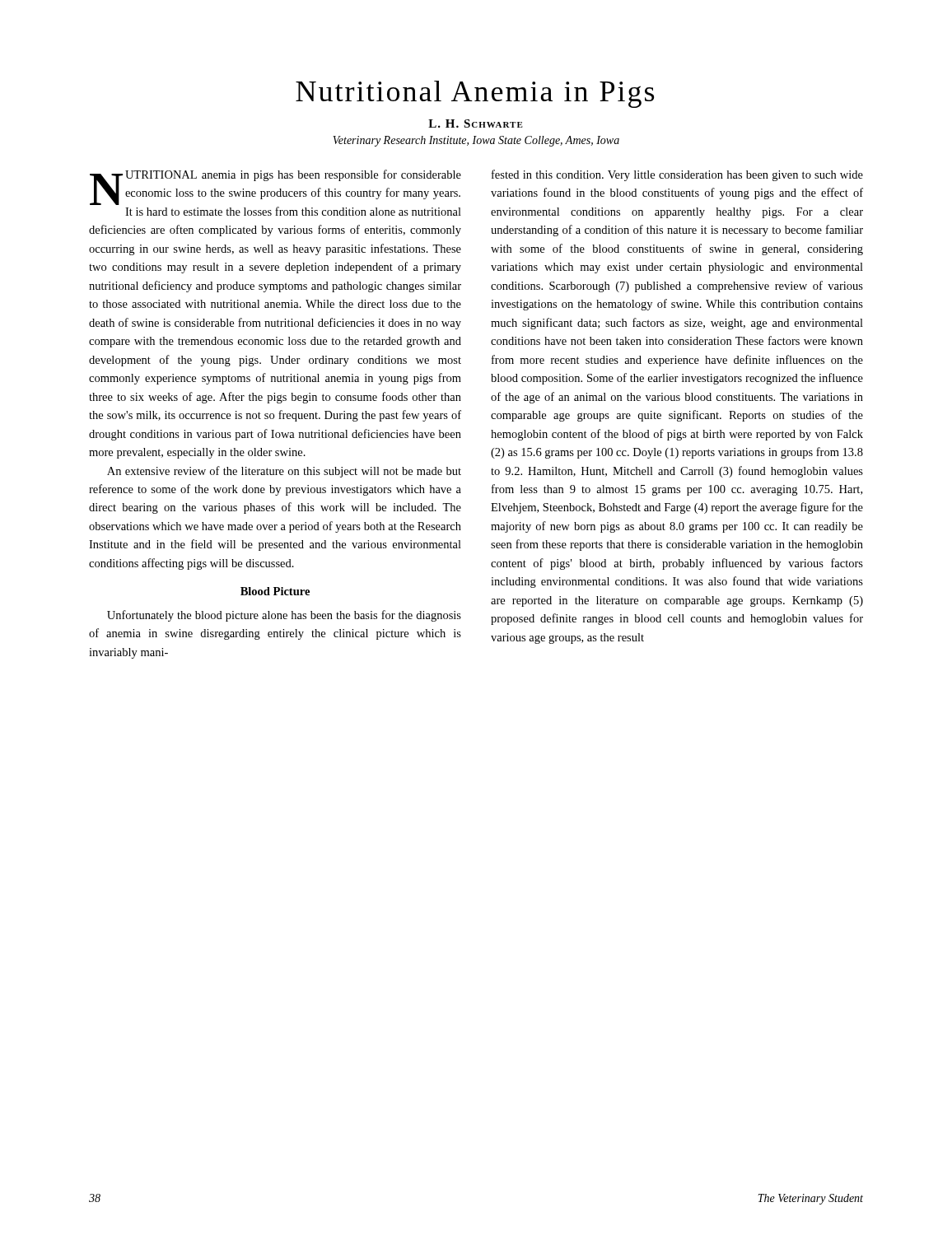Select the passage starting "L. H. Schwarte"

coord(476,124)
